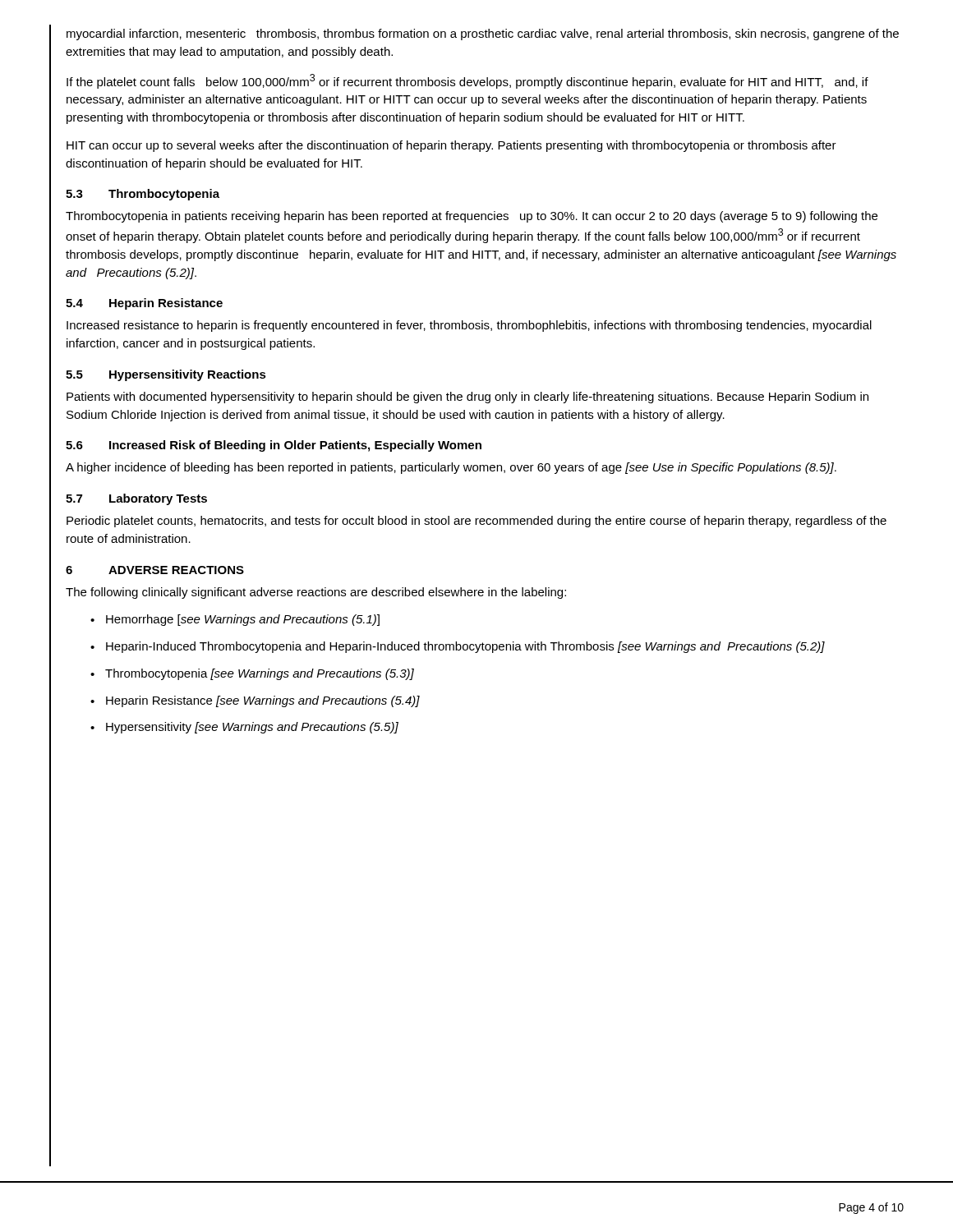Where is the passage that starts "A higher incidence of bleeding has been reported"?
Image resolution: width=953 pixels, height=1232 pixels.
451,467
